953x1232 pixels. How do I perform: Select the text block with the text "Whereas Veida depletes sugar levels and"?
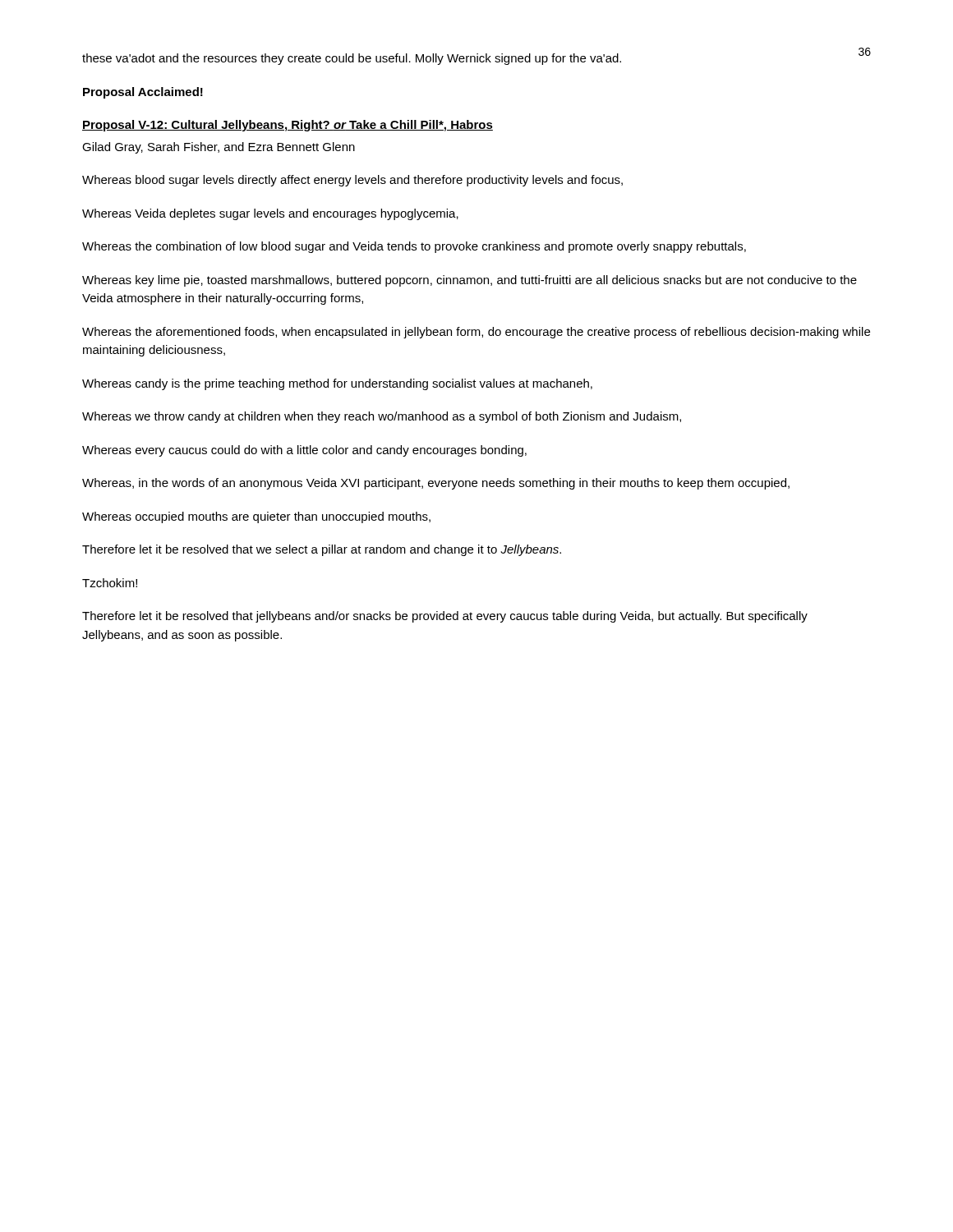click(x=271, y=213)
